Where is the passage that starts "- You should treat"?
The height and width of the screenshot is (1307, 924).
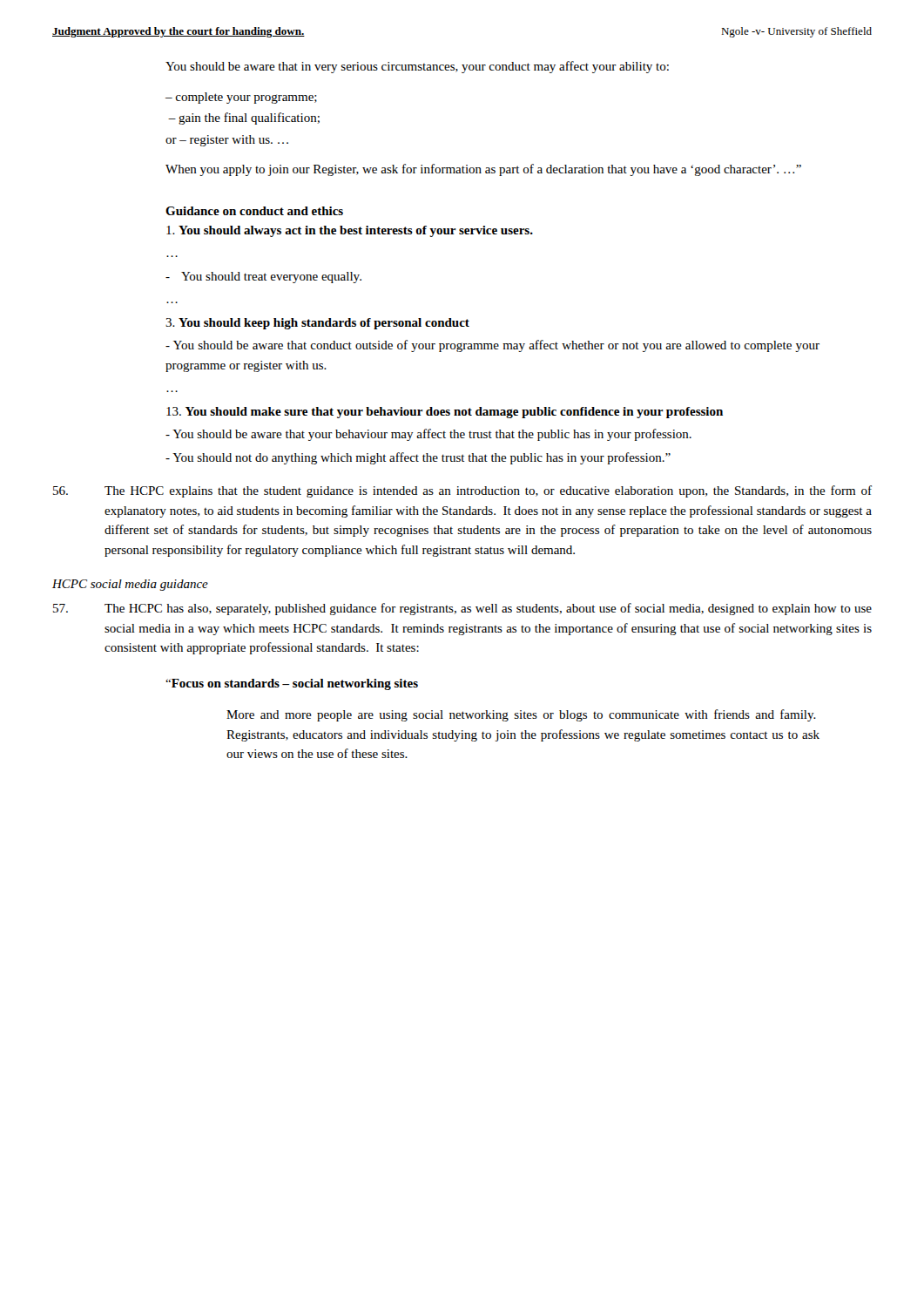(x=264, y=276)
